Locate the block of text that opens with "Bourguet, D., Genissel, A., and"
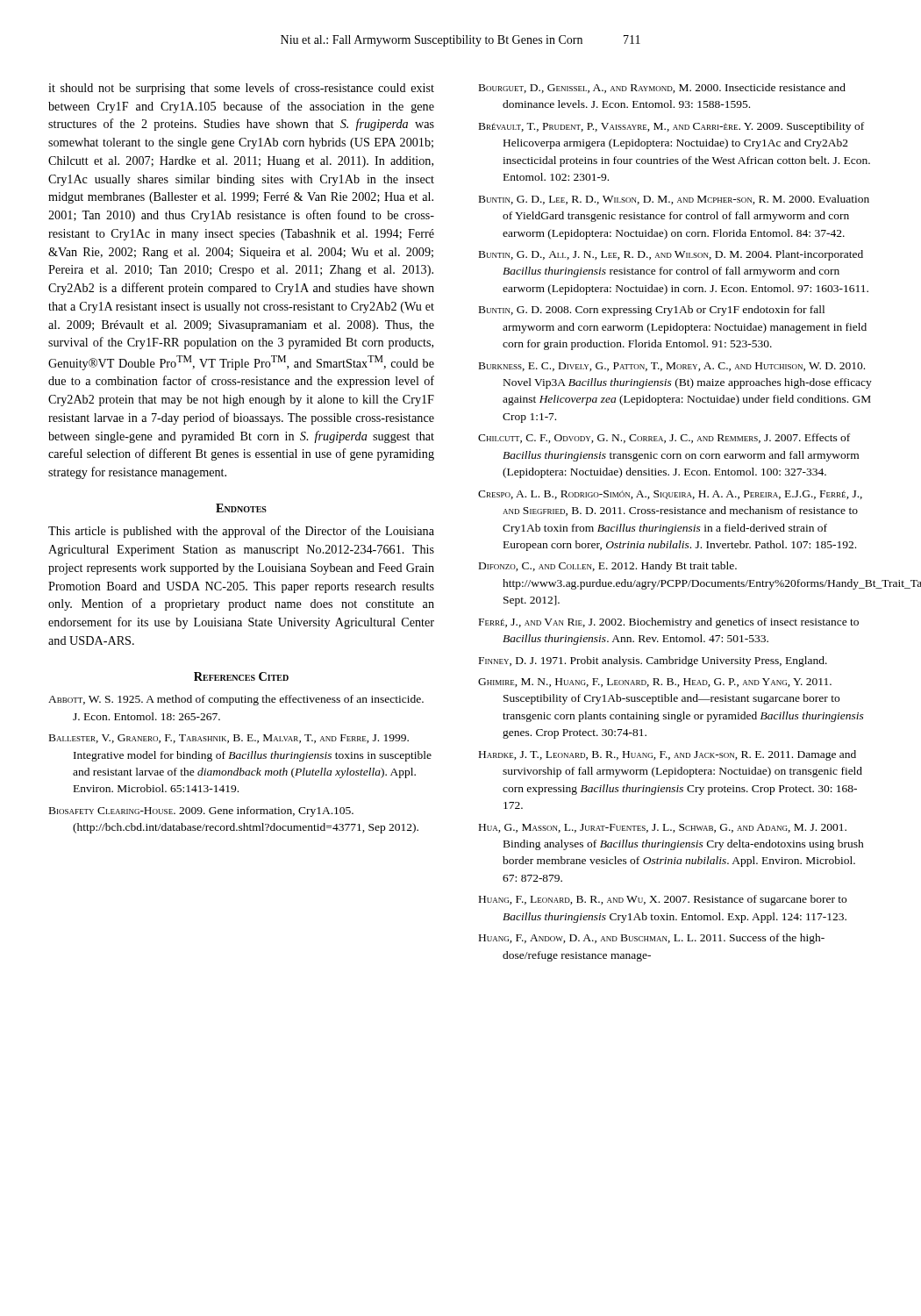Screen dimensions: 1316x921 [x=662, y=96]
